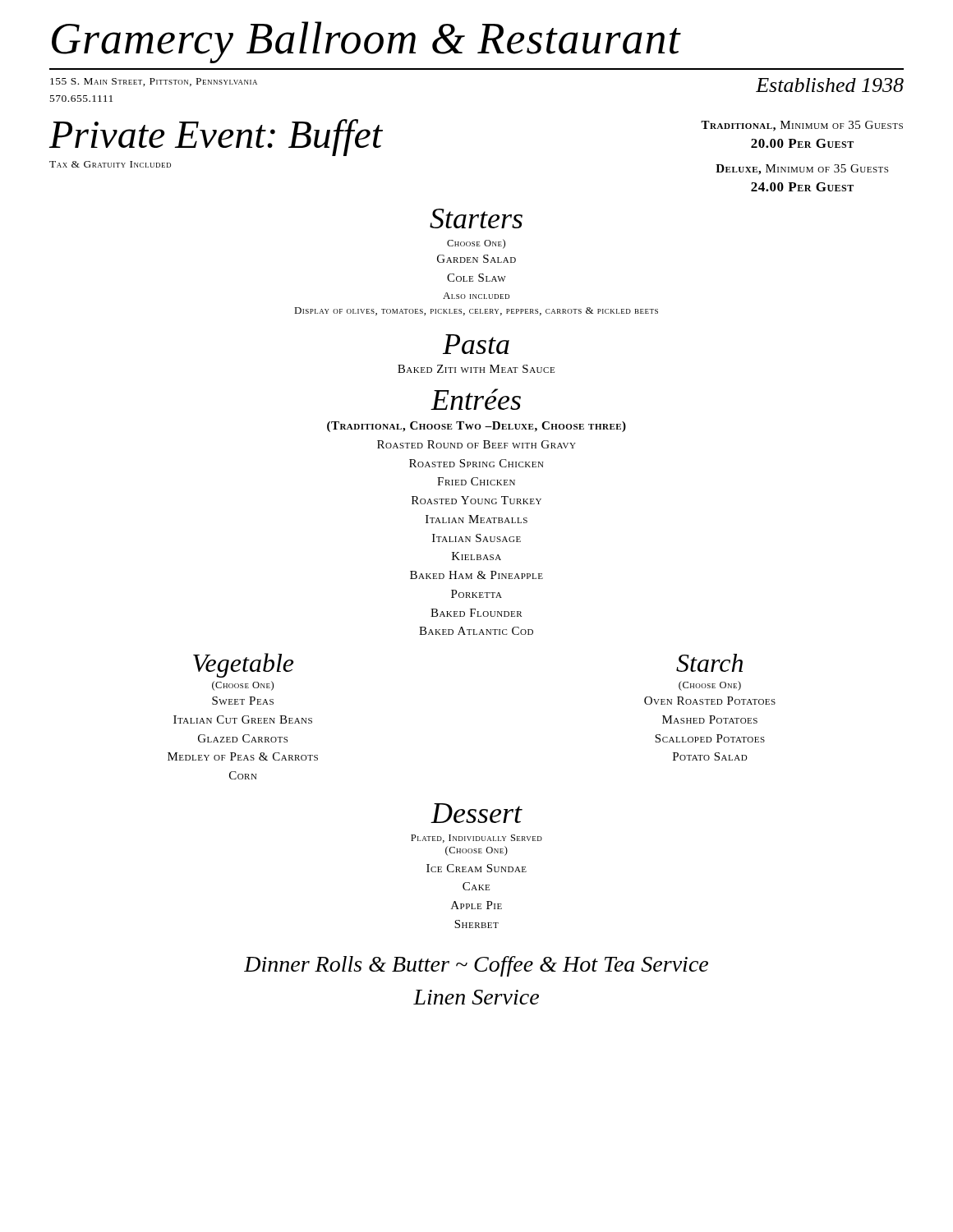Navigate to the element starting "Choose One) Garden"
Viewport: 953px width, 1232px height.
pyautogui.click(x=476, y=277)
